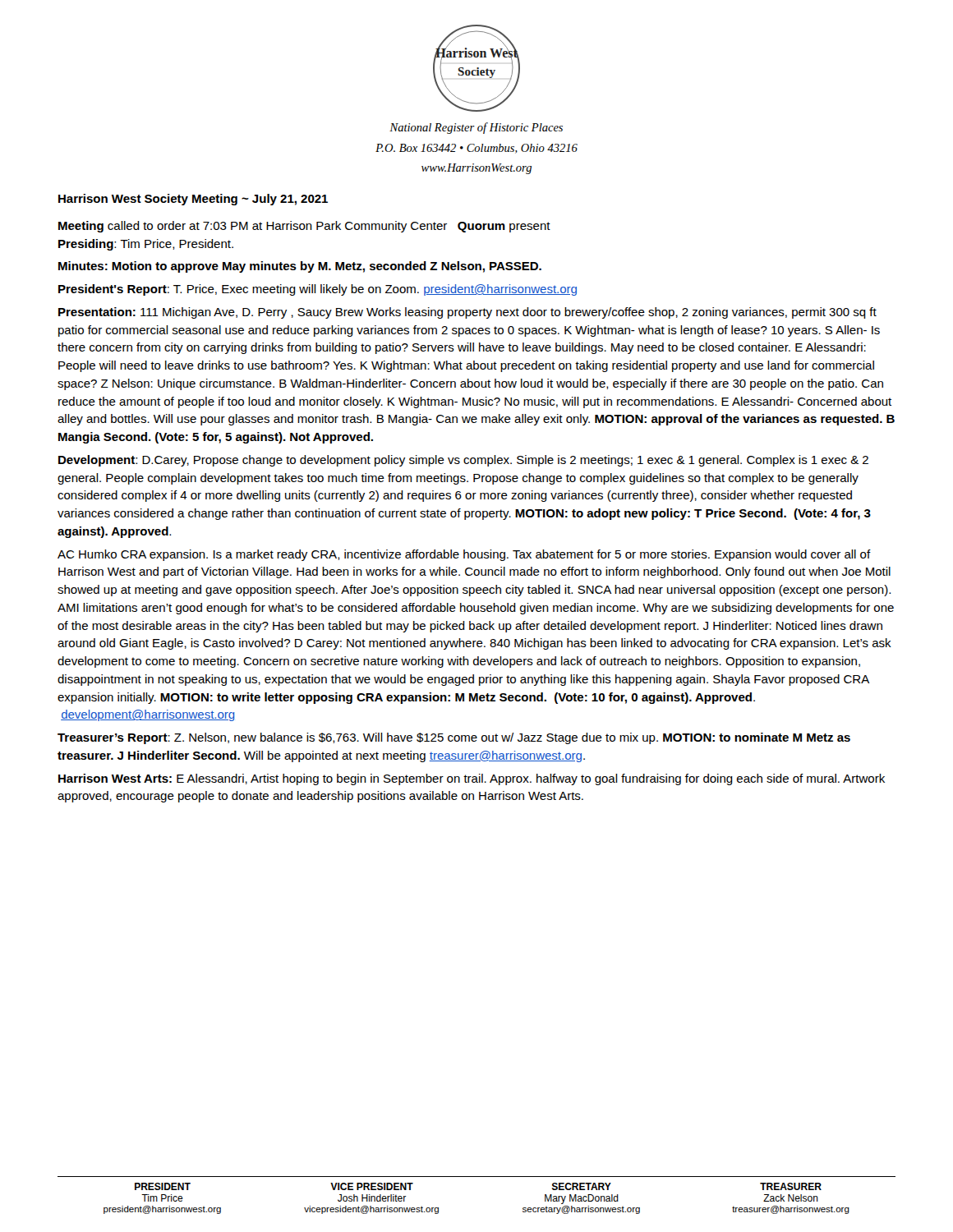Screen dimensions: 1232x953
Task: Point to the block beginning "President's Report: T."
Action: [317, 289]
